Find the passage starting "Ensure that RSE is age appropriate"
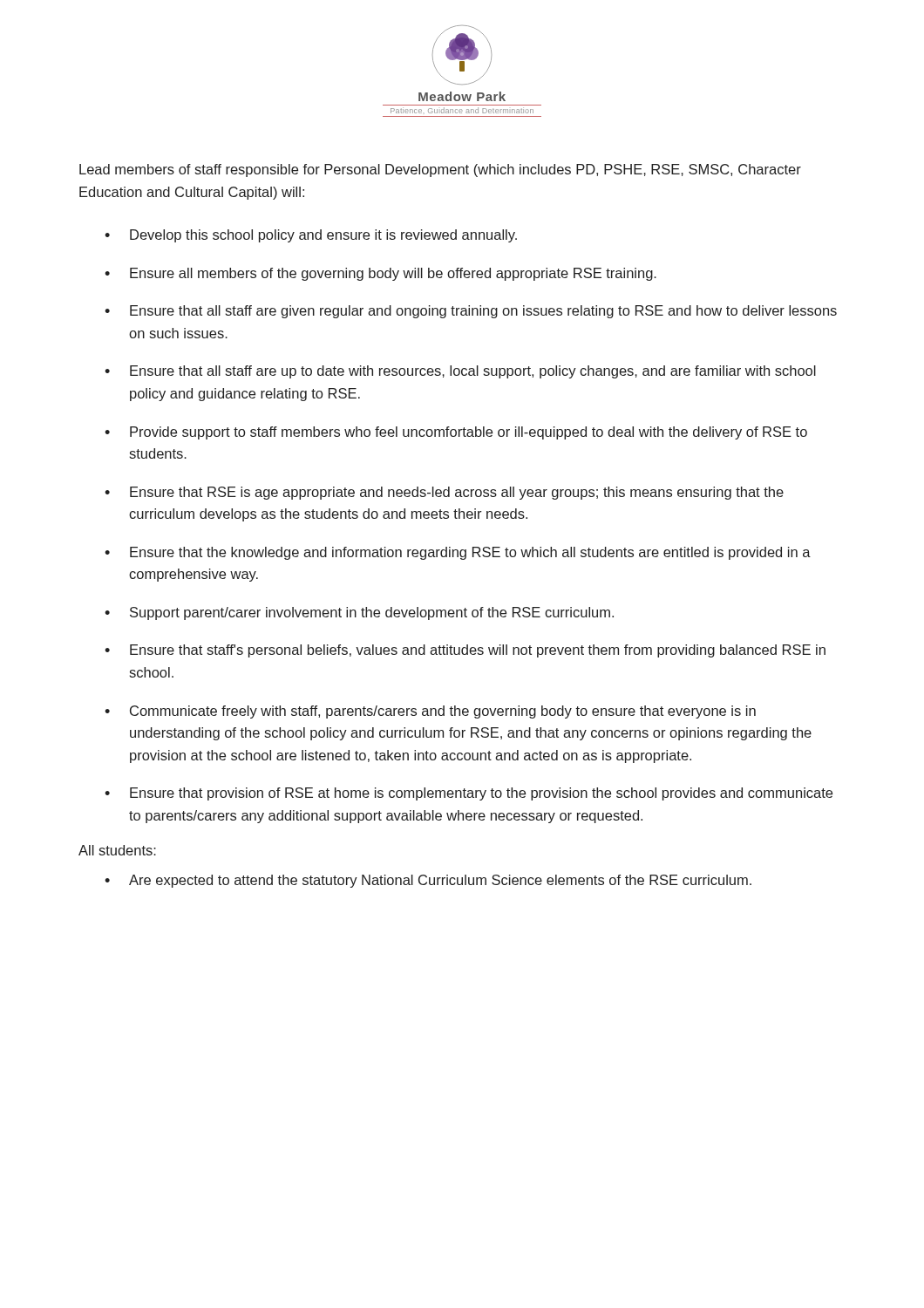 point(456,503)
